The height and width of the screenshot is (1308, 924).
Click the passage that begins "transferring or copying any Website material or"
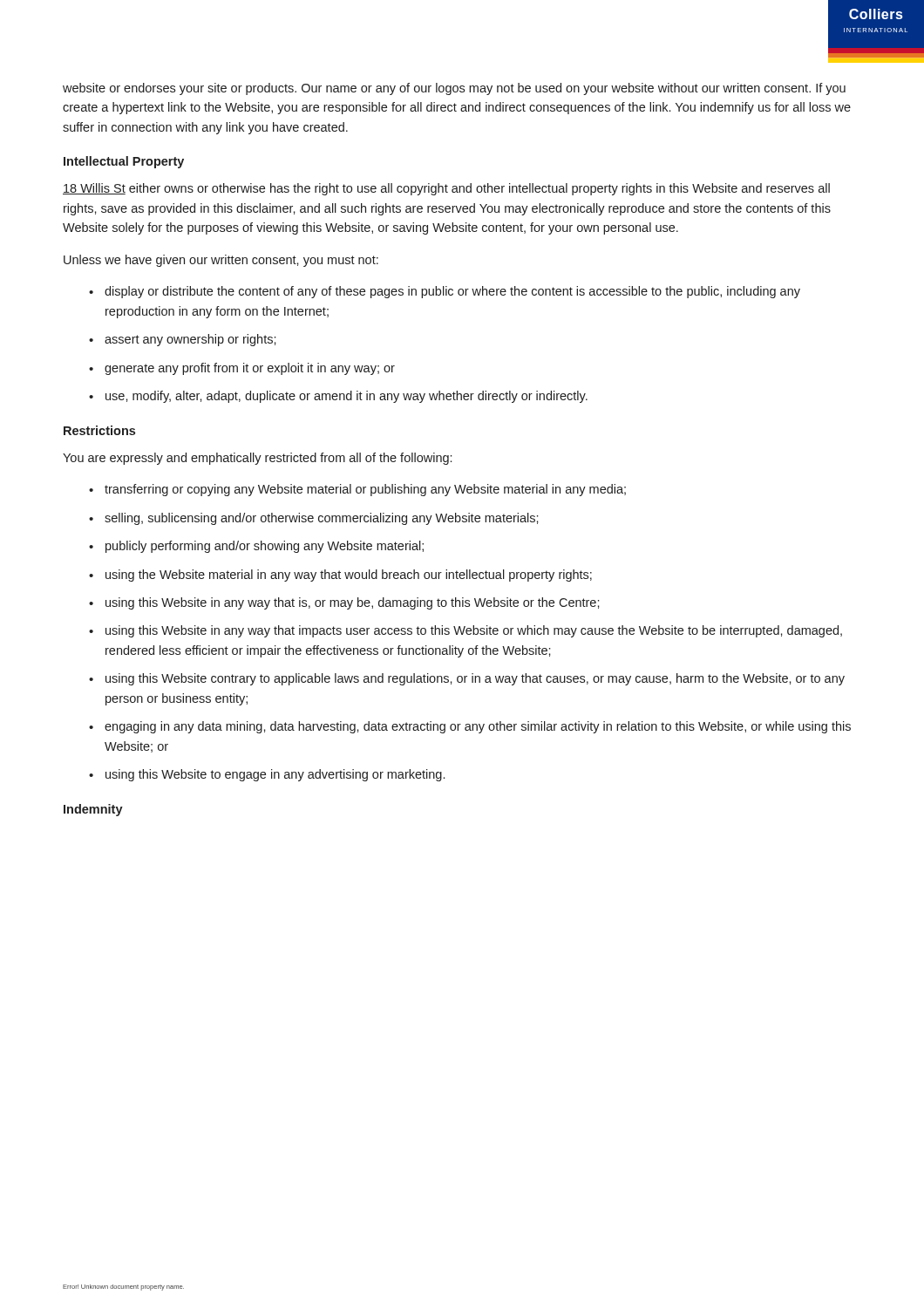(x=462, y=489)
